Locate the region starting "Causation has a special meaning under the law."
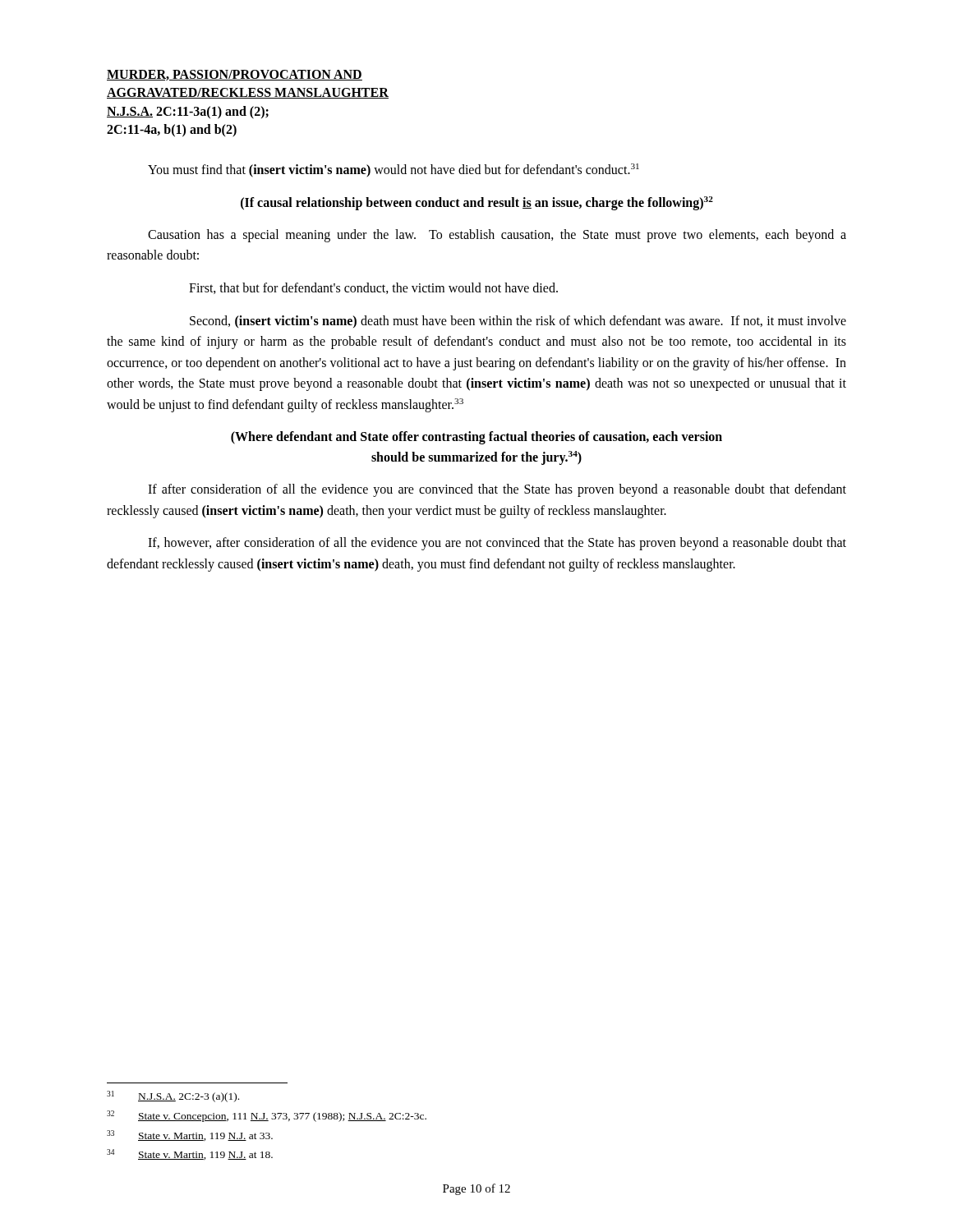Image resolution: width=953 pixels, height=1232 pixels. [x=476, y=245]
